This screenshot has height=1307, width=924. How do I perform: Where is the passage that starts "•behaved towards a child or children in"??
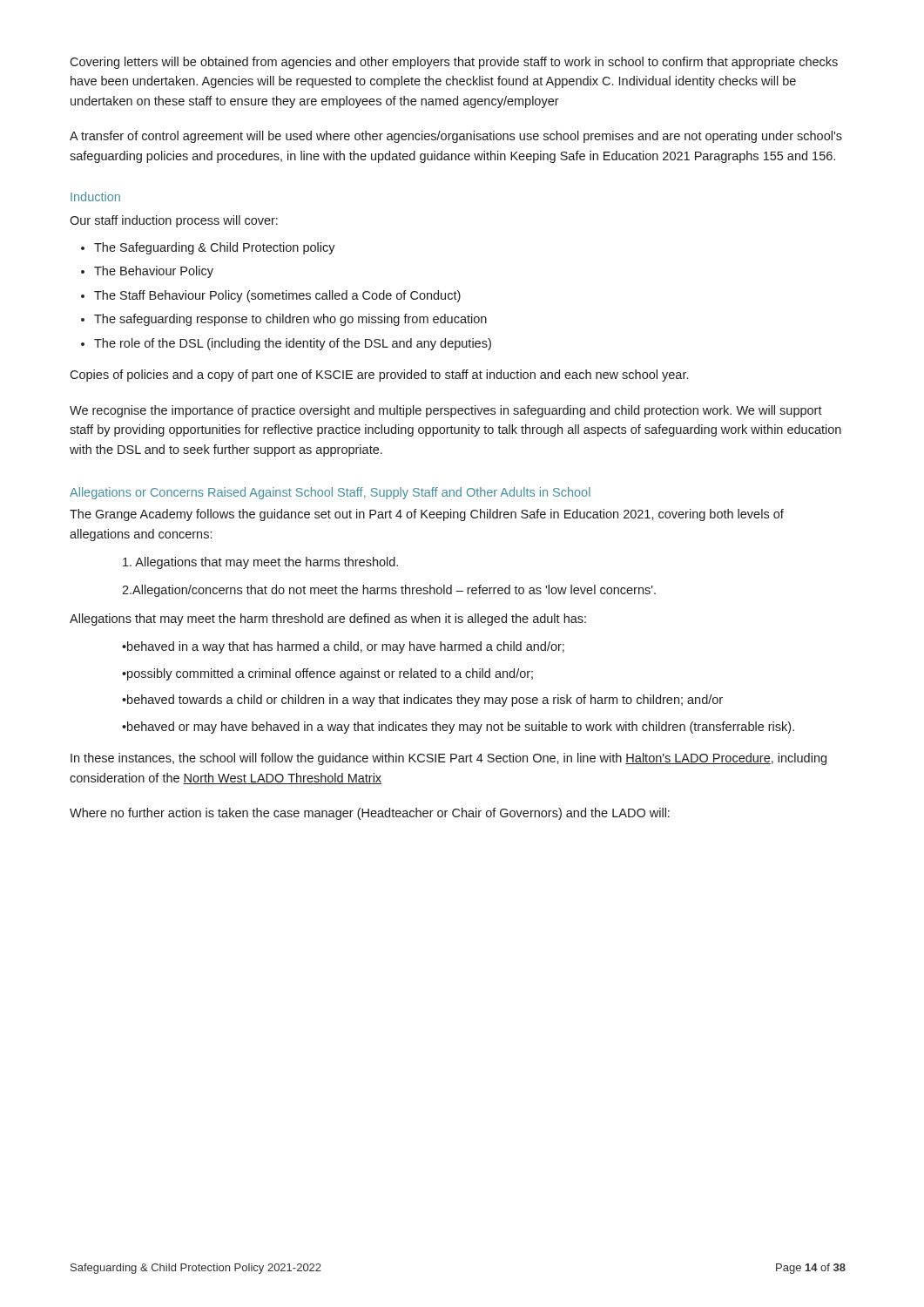[x=422, y=700]
